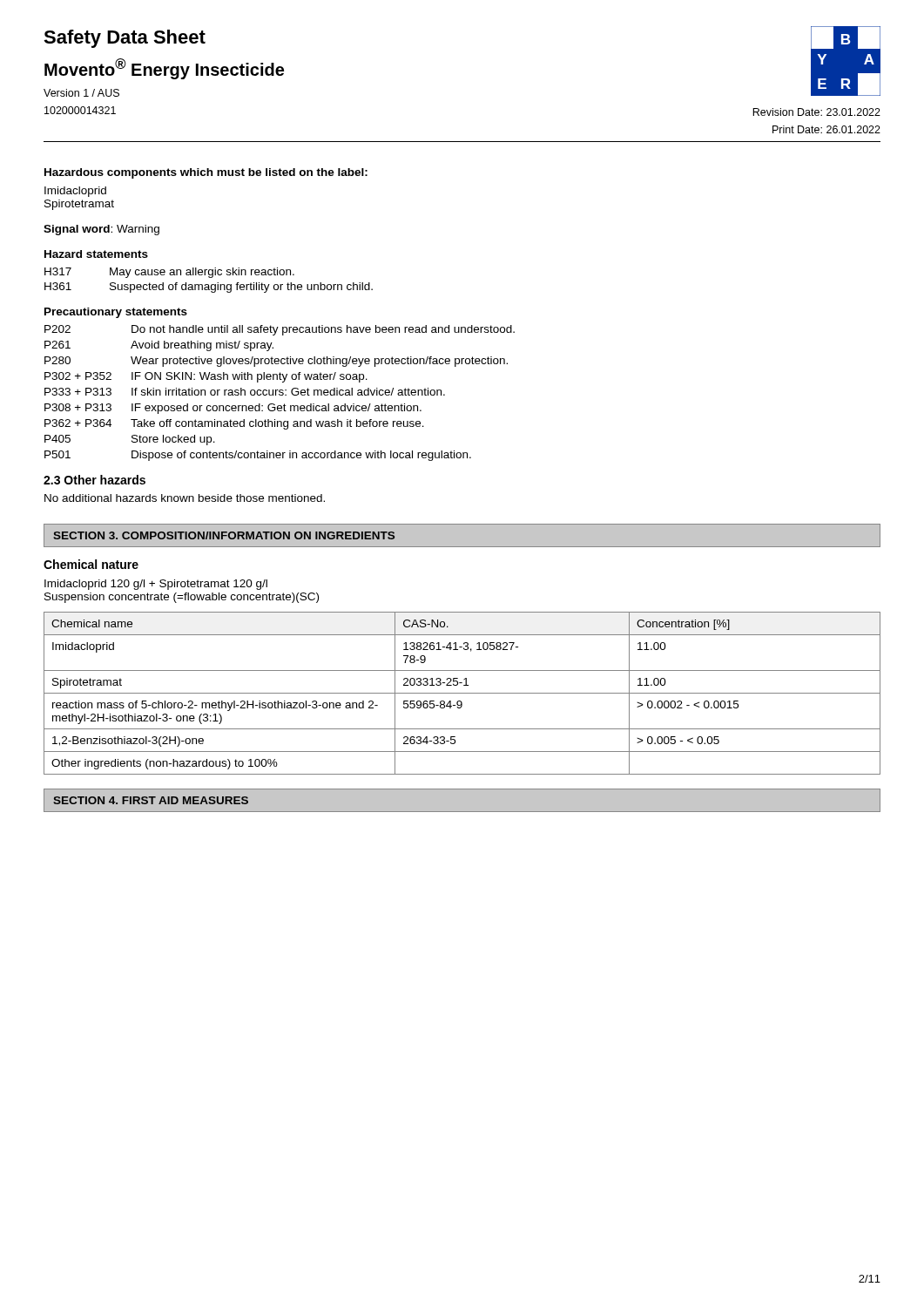Select the text with the text "Signal word: Warning"
The height and width of the screenshot is (1307, 924).
[102, 229]
